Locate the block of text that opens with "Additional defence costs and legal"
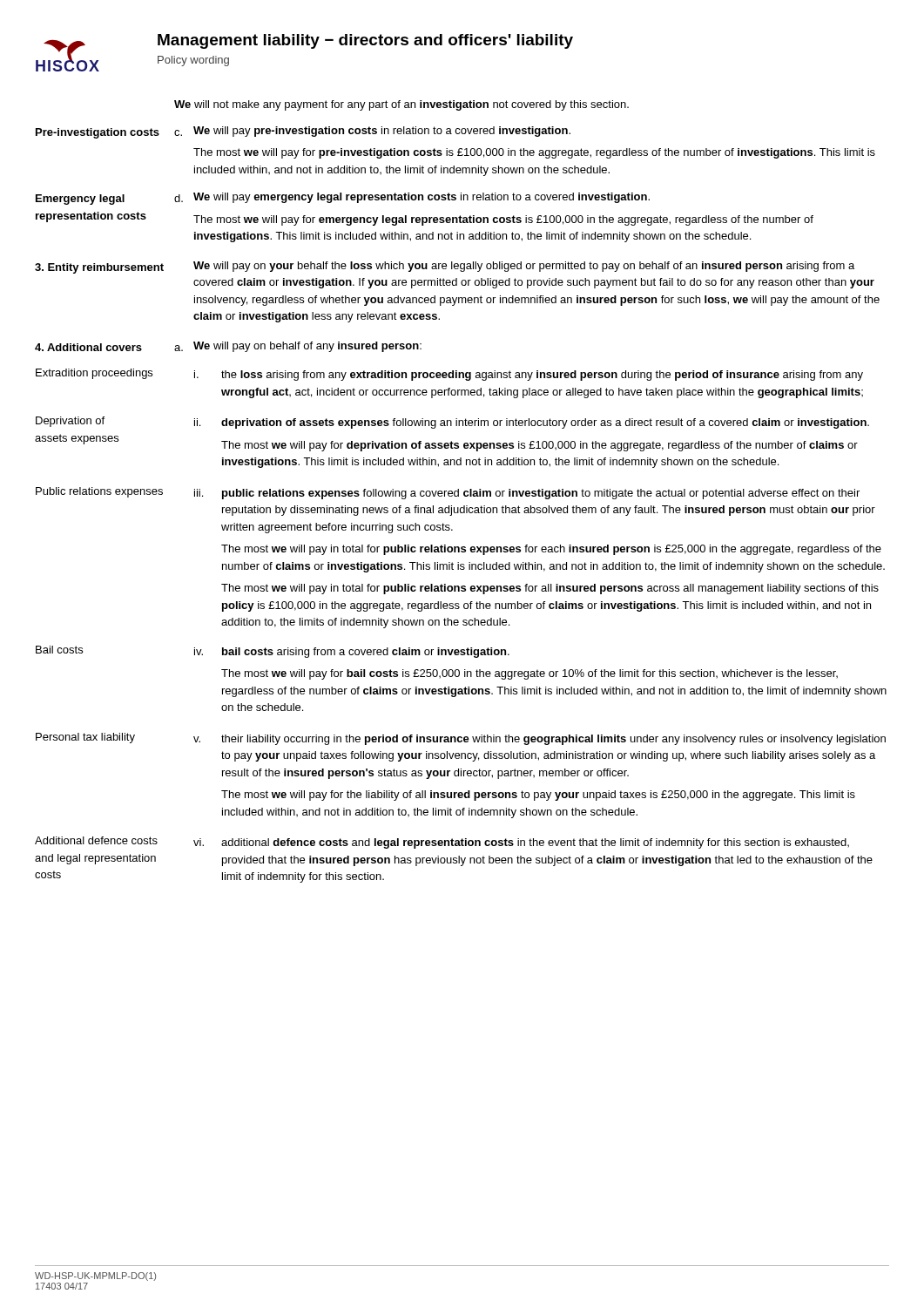The image size is (924, 1307). [96, 857]
